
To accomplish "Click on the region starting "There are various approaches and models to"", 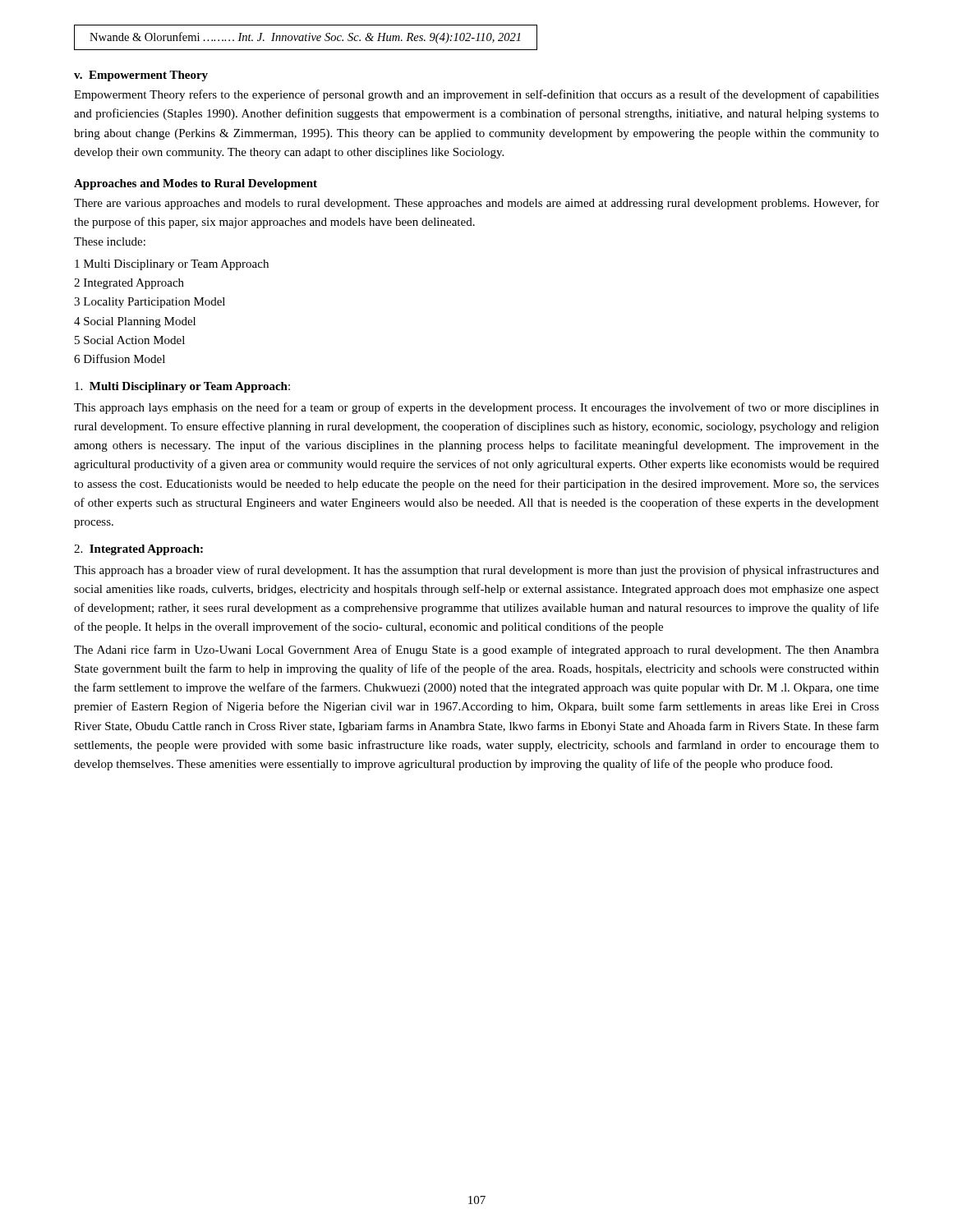I will click(x=476, y=222).
